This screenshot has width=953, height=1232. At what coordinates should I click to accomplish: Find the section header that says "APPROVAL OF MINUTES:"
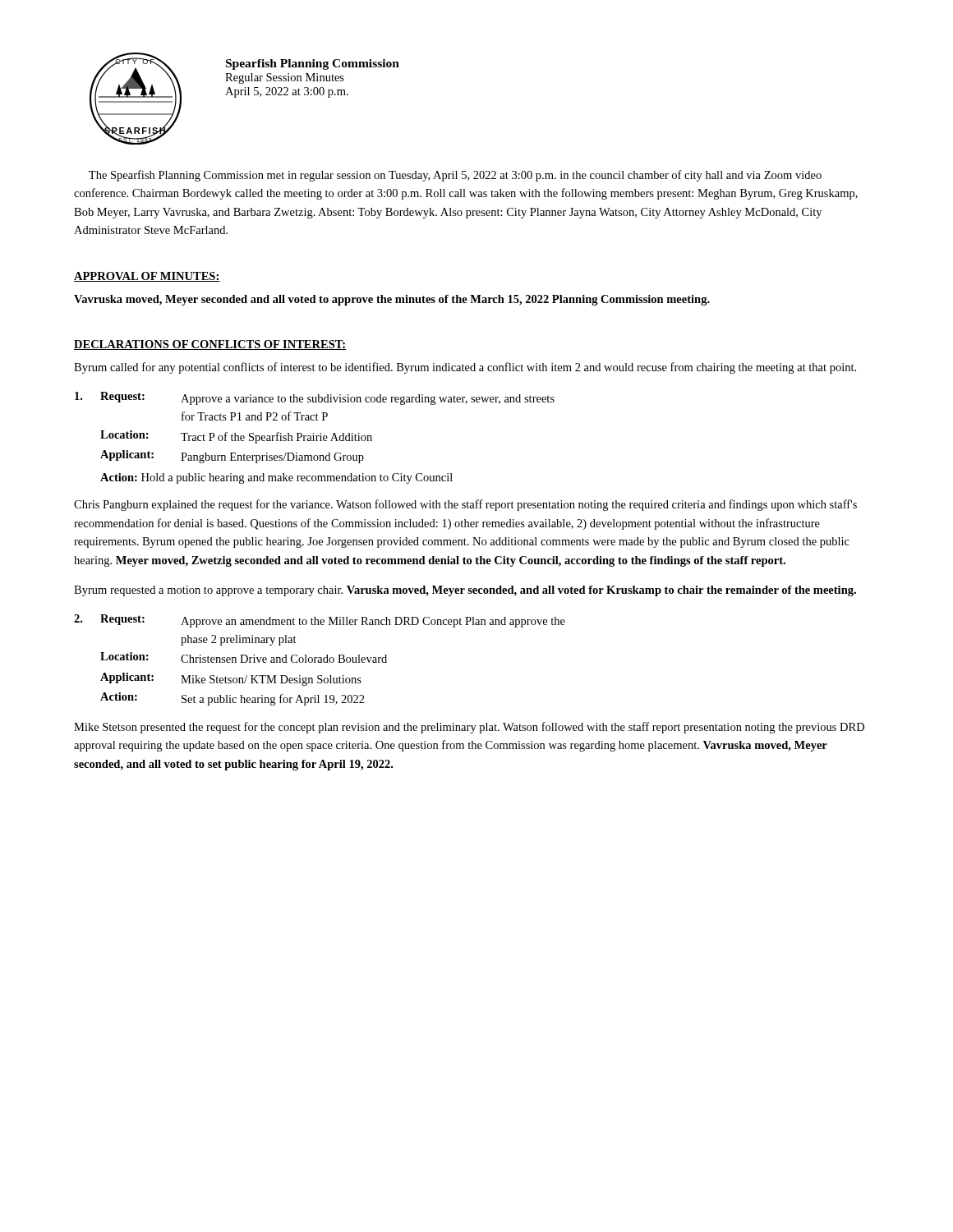147,276
